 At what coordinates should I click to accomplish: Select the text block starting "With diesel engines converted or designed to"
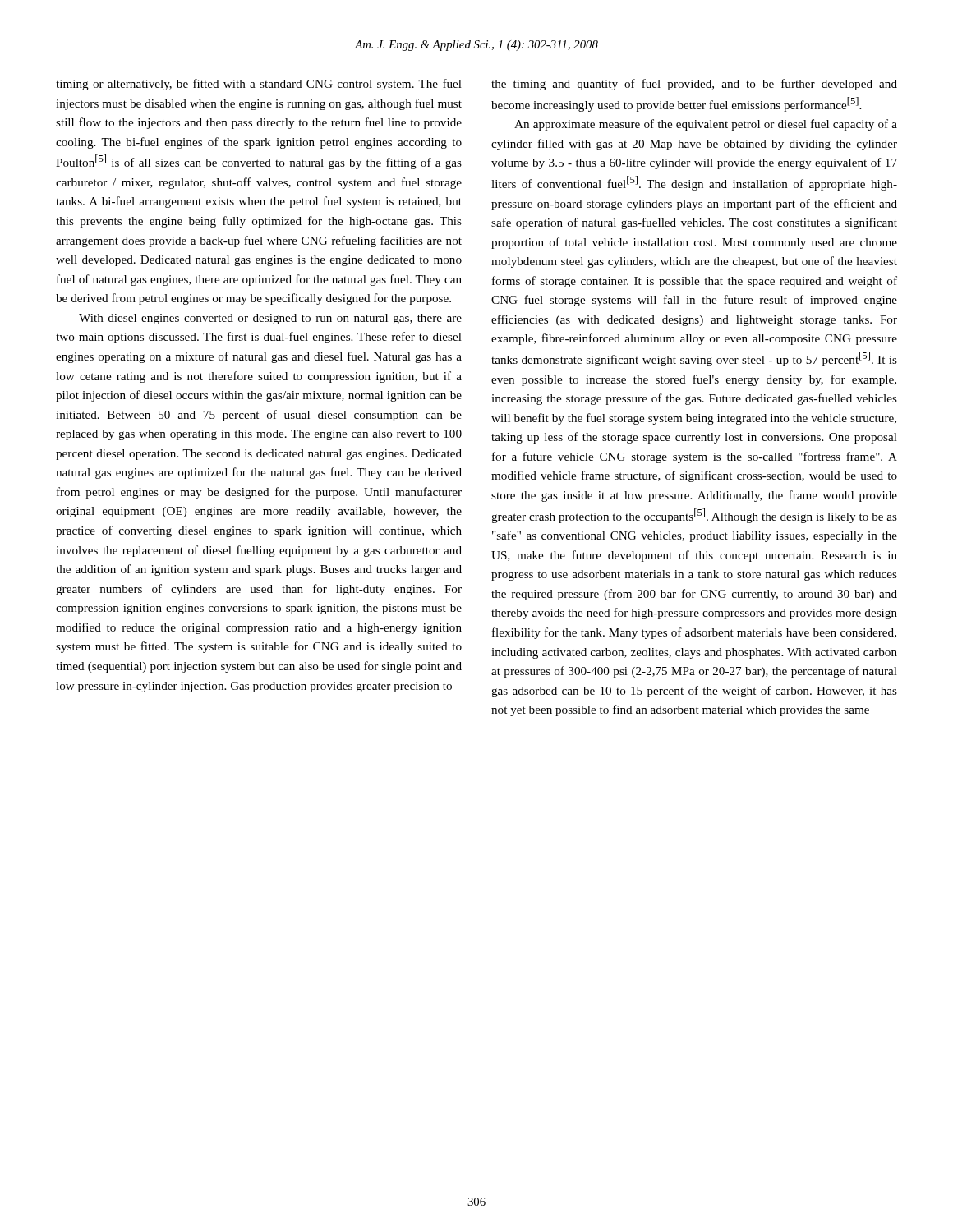259,501
